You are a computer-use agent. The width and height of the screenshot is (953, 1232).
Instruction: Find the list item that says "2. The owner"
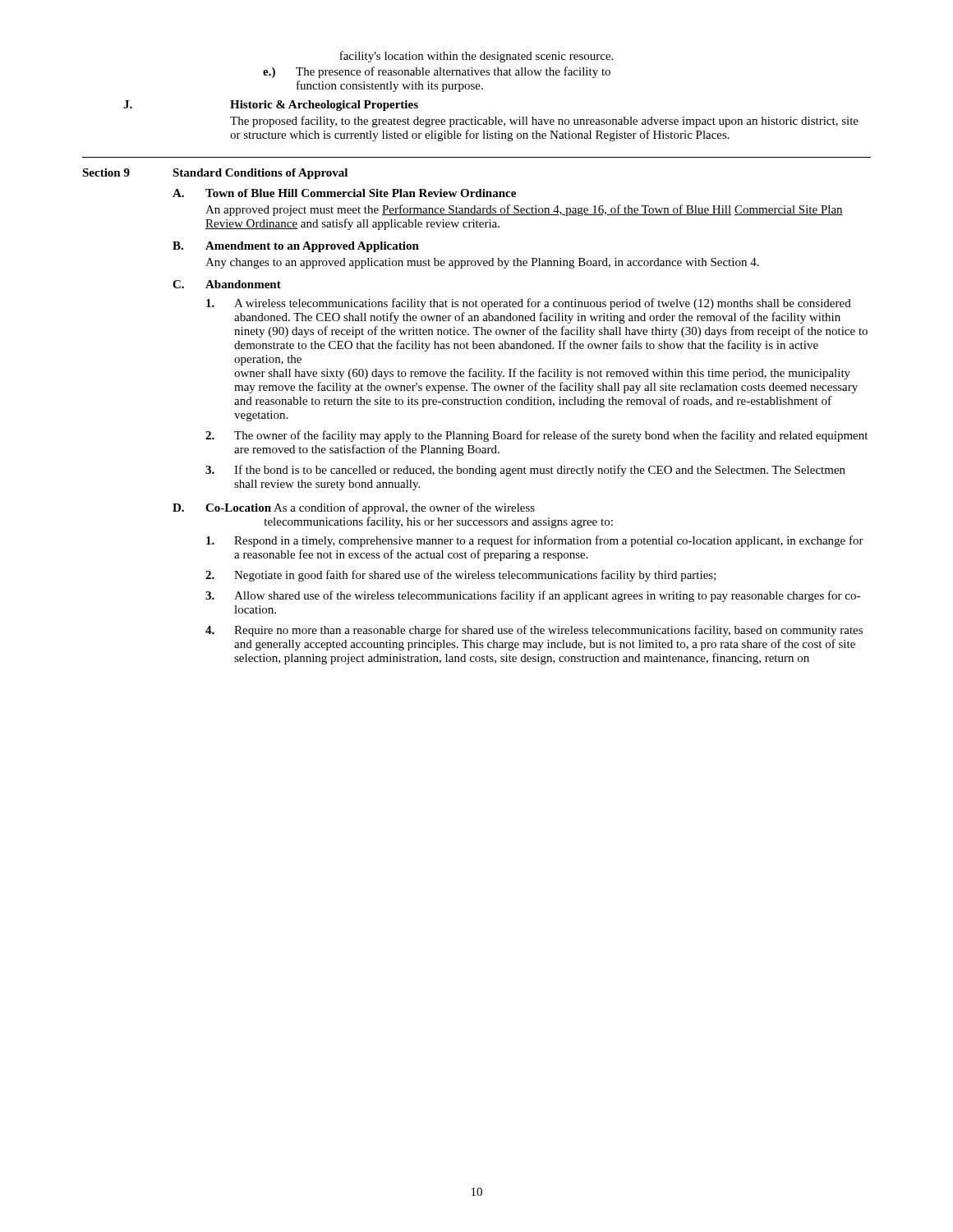tap(476, 443)
